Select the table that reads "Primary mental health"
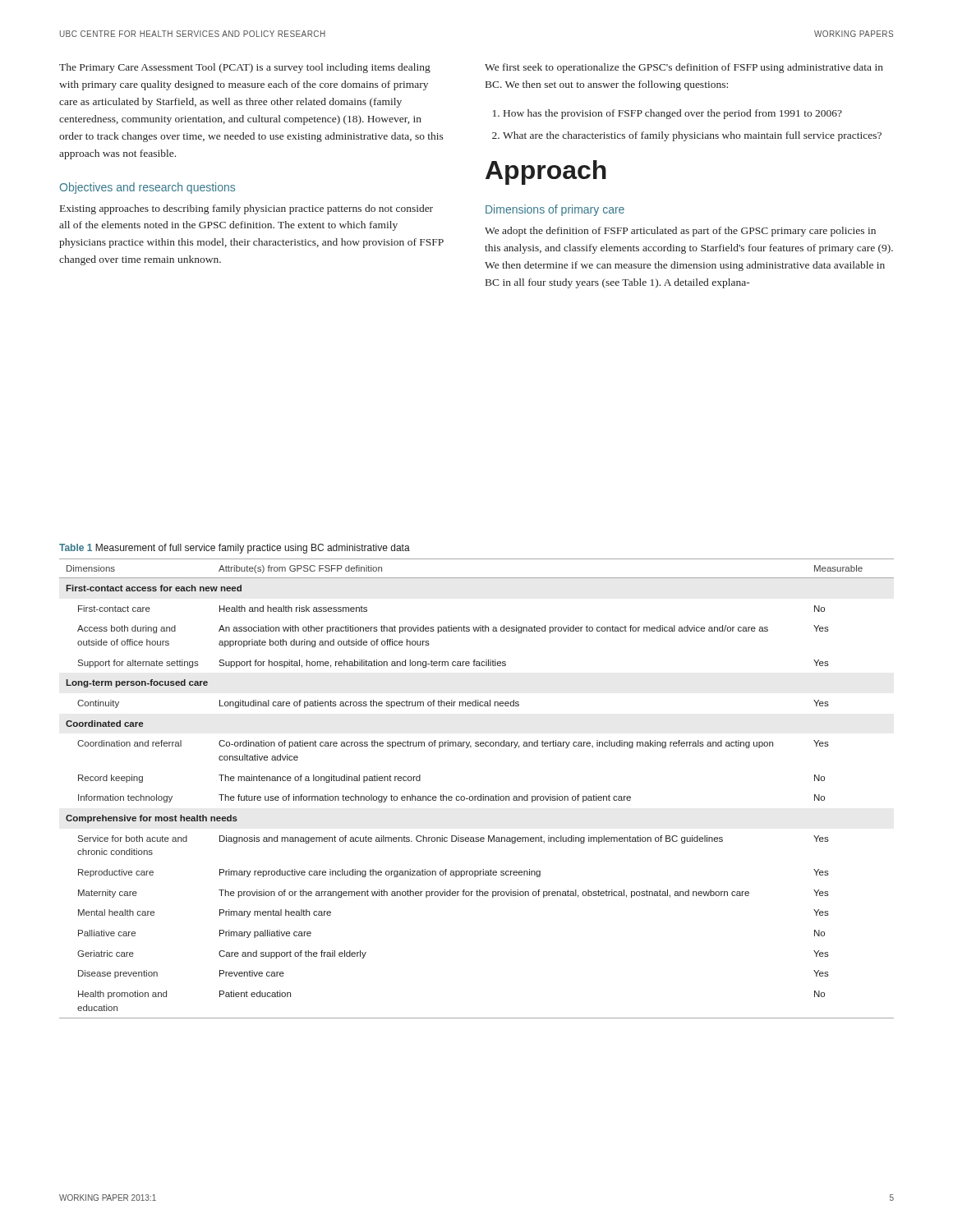 pyautogui.click(x=476, y=789)
